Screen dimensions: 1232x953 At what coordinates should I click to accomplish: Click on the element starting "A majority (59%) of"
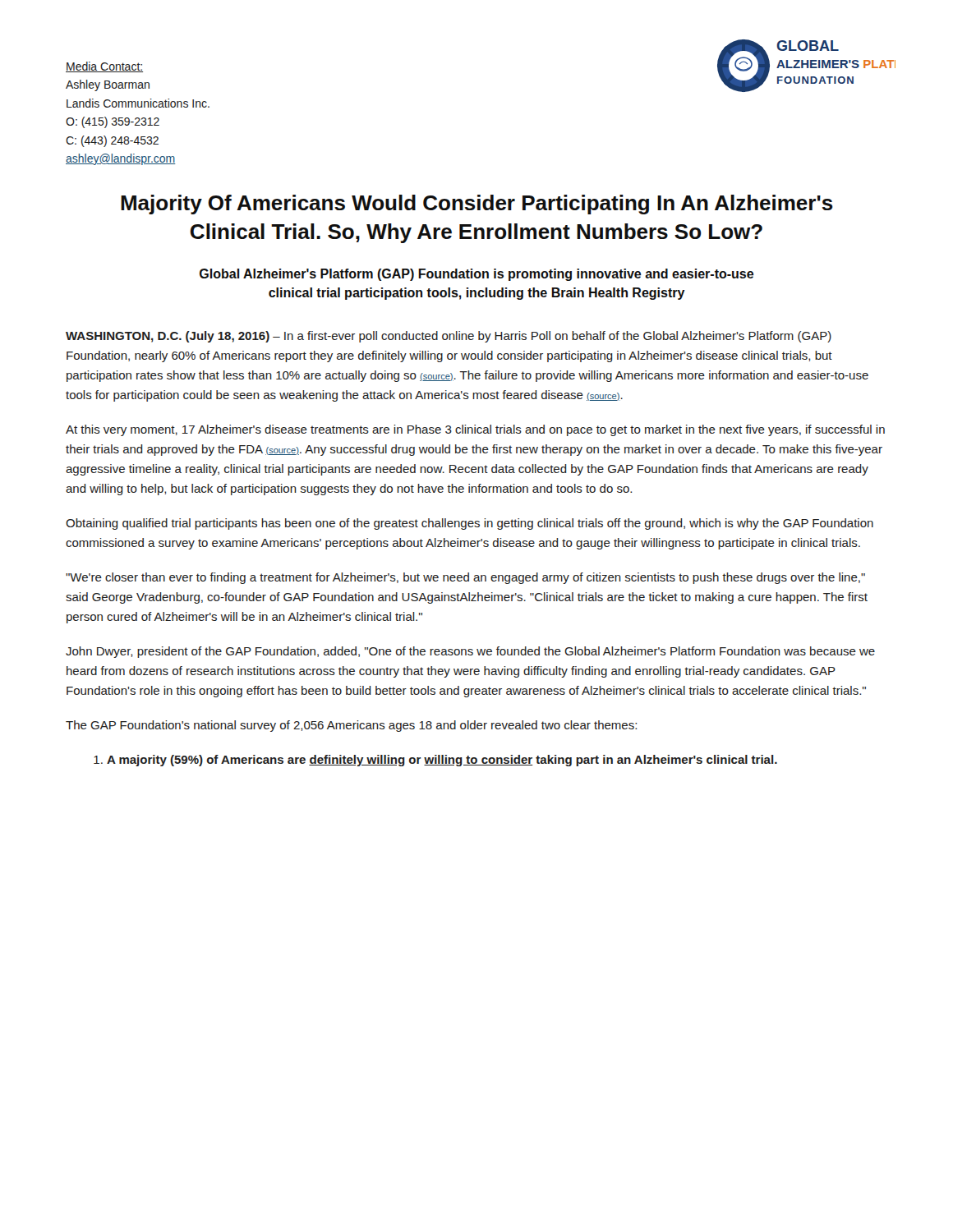point(489,759)
